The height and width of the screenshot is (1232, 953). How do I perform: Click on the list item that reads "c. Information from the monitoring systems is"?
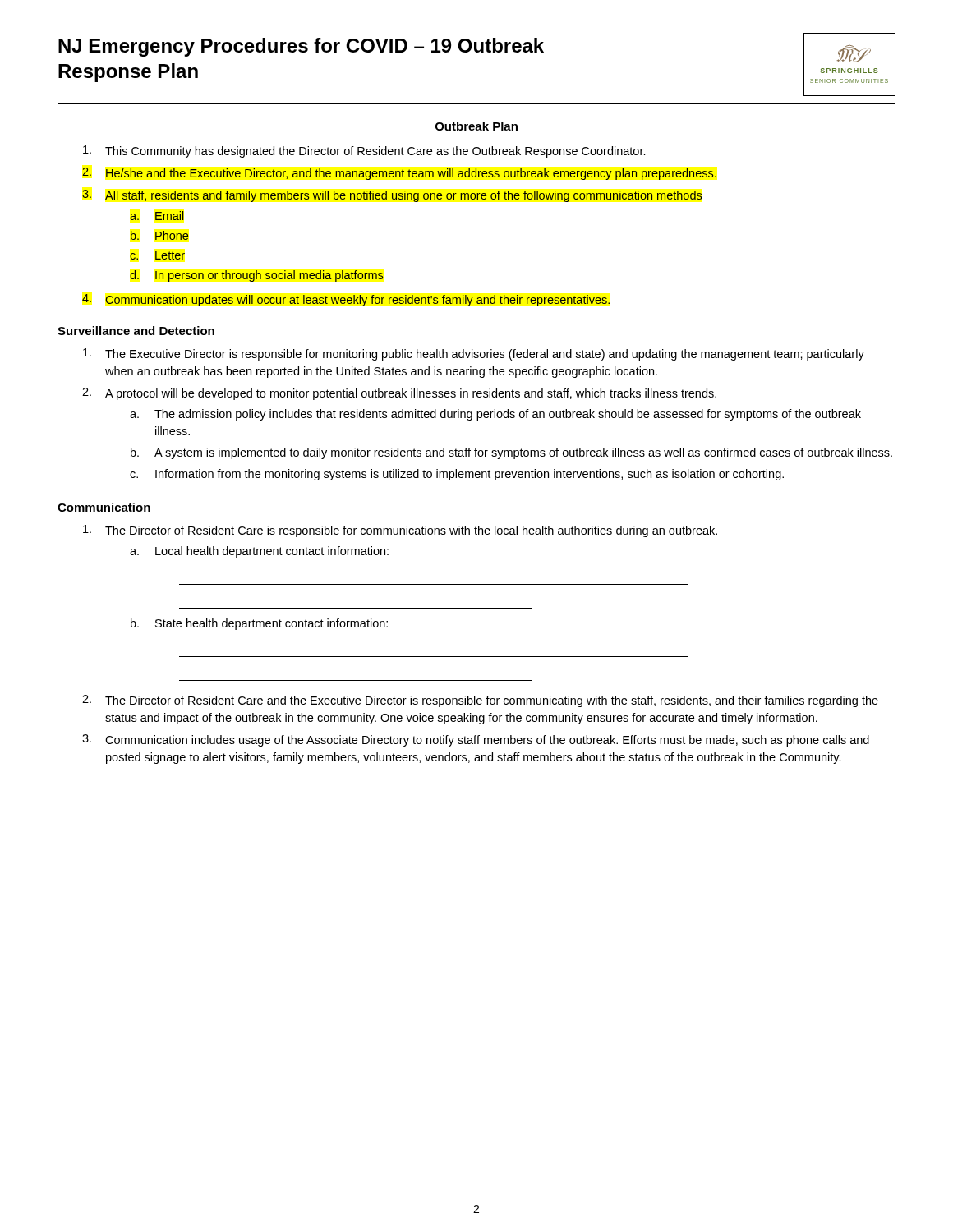[x=457, y=475]
